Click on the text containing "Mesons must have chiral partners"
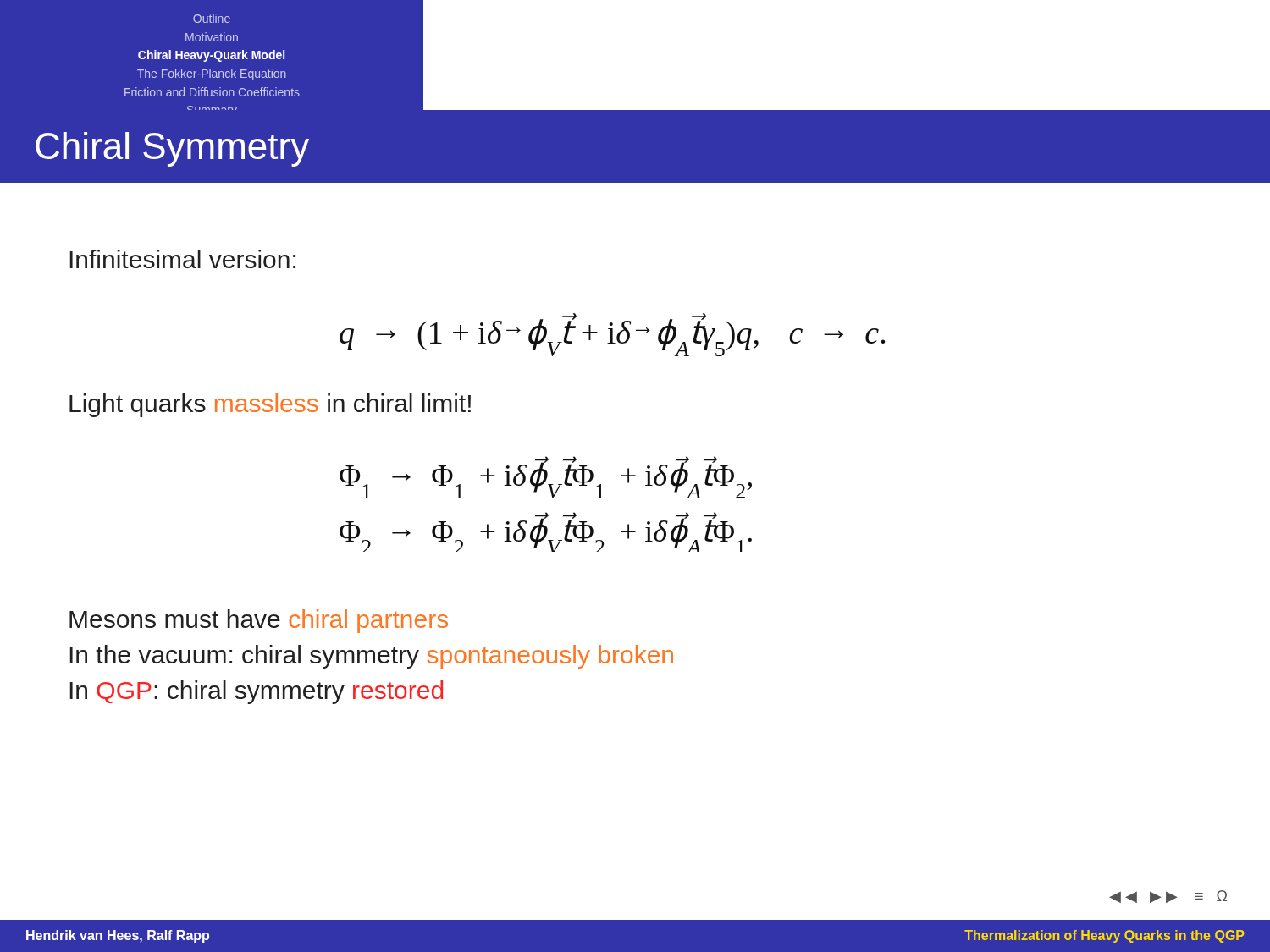 coord(258,619)
